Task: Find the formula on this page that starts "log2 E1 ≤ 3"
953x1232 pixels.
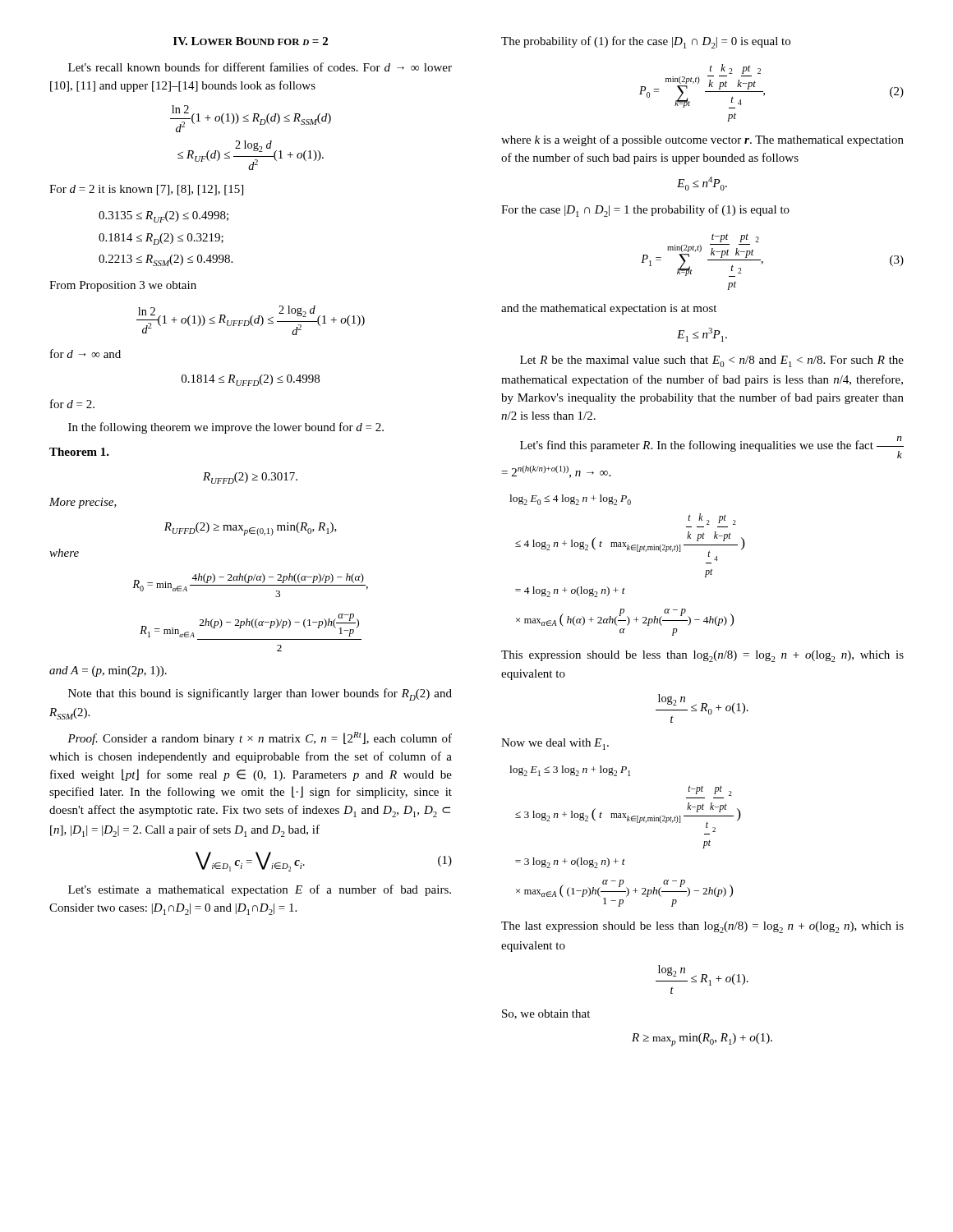Action: (702, 835)
